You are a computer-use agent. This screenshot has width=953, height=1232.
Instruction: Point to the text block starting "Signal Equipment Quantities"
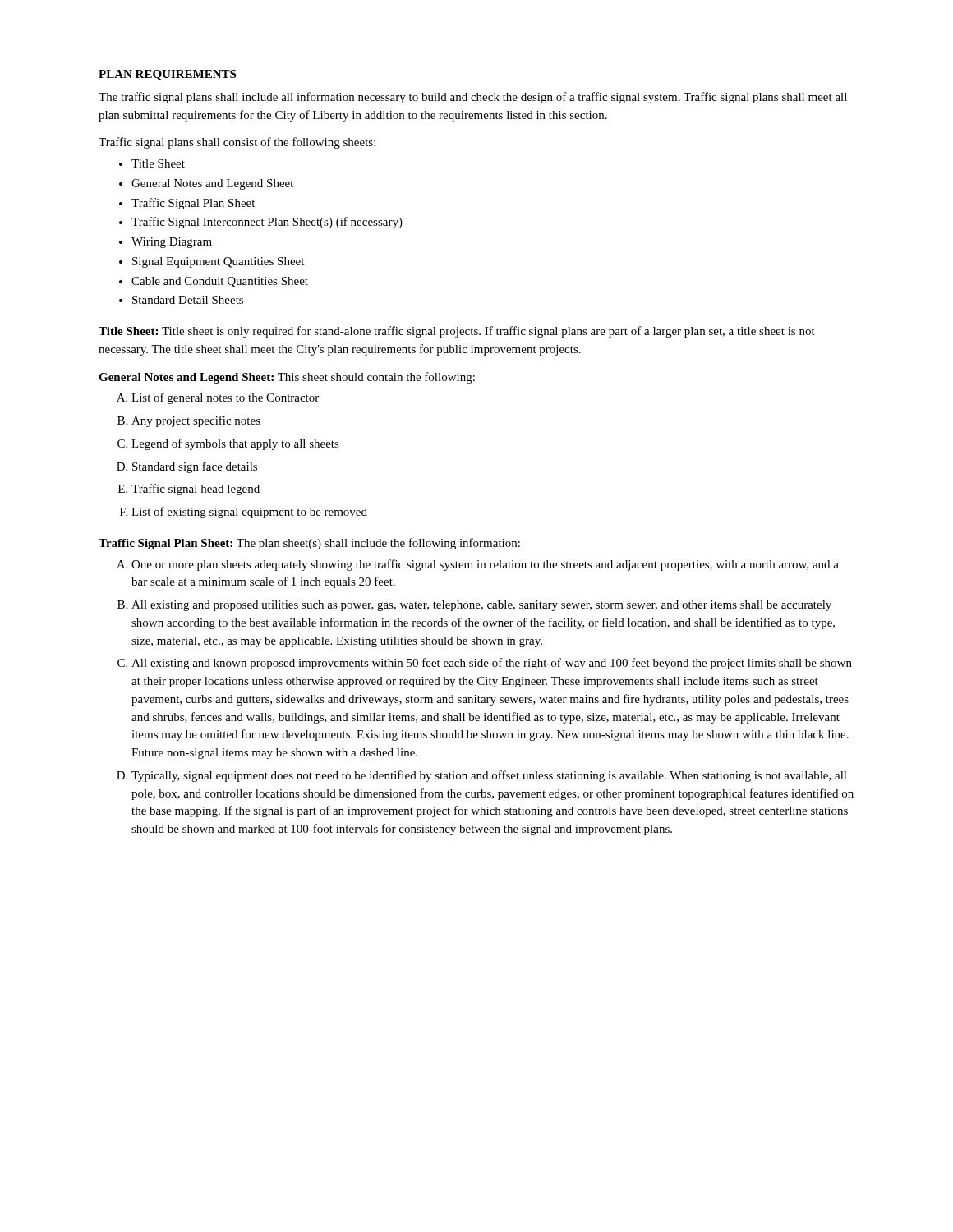pos(218,261)
